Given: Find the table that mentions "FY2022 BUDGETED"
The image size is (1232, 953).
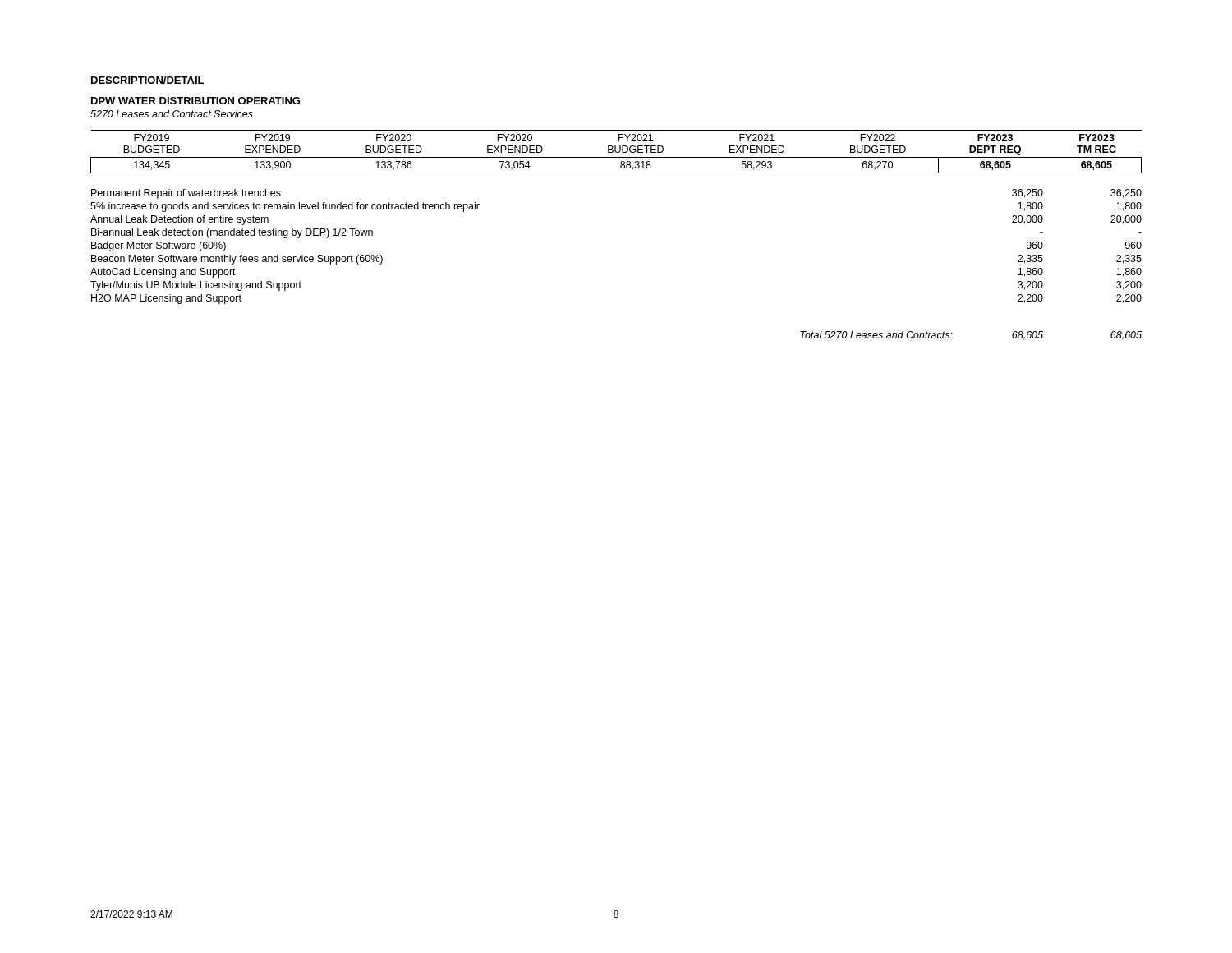Looking at the screenshot, I should [x=616, y=152].
